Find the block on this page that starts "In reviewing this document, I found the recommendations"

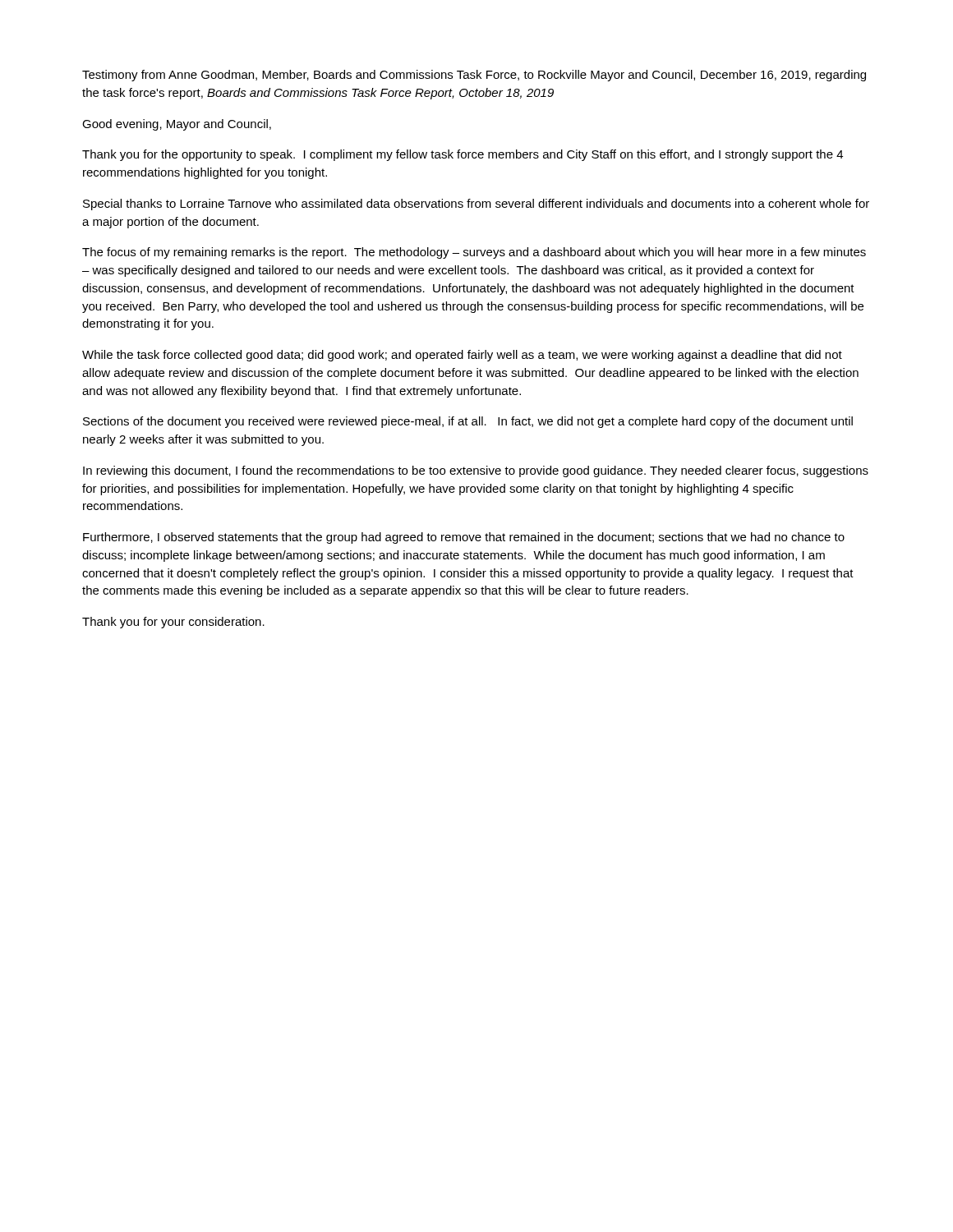pos(475,488)
